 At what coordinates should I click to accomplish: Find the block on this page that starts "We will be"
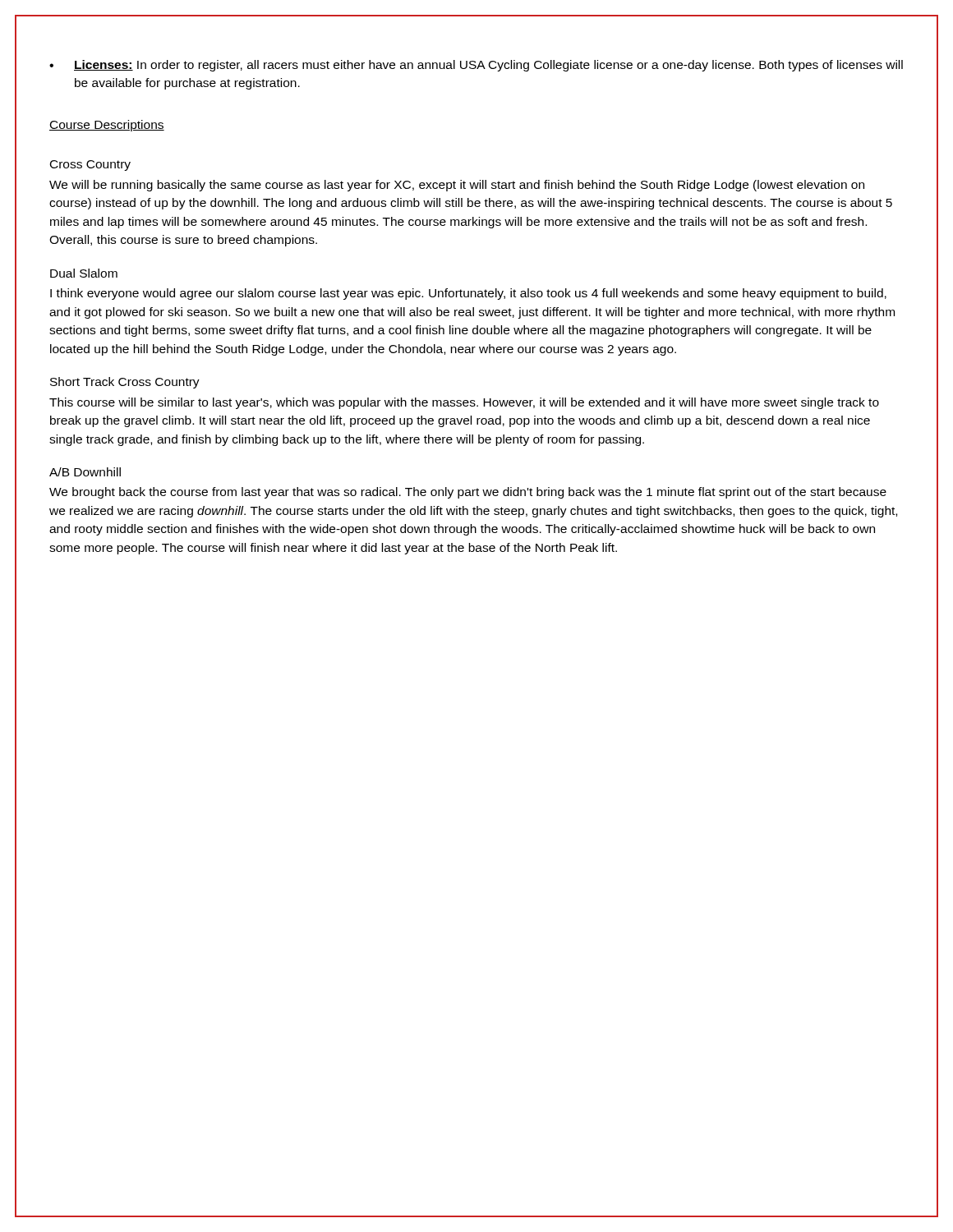pos(471,212)
